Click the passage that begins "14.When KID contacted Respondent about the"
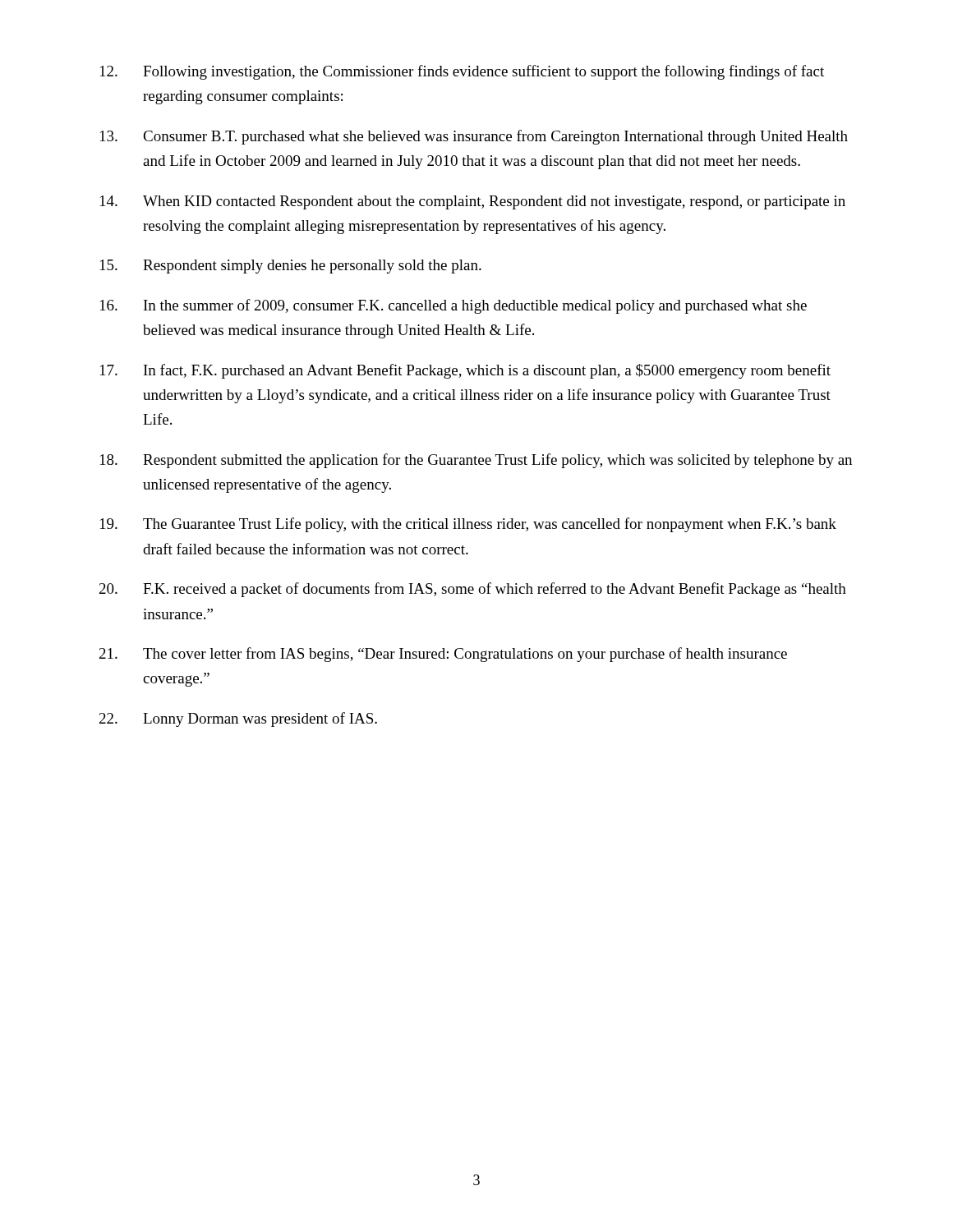Screen dimensions: 1232x953 [x=476, y=214]
